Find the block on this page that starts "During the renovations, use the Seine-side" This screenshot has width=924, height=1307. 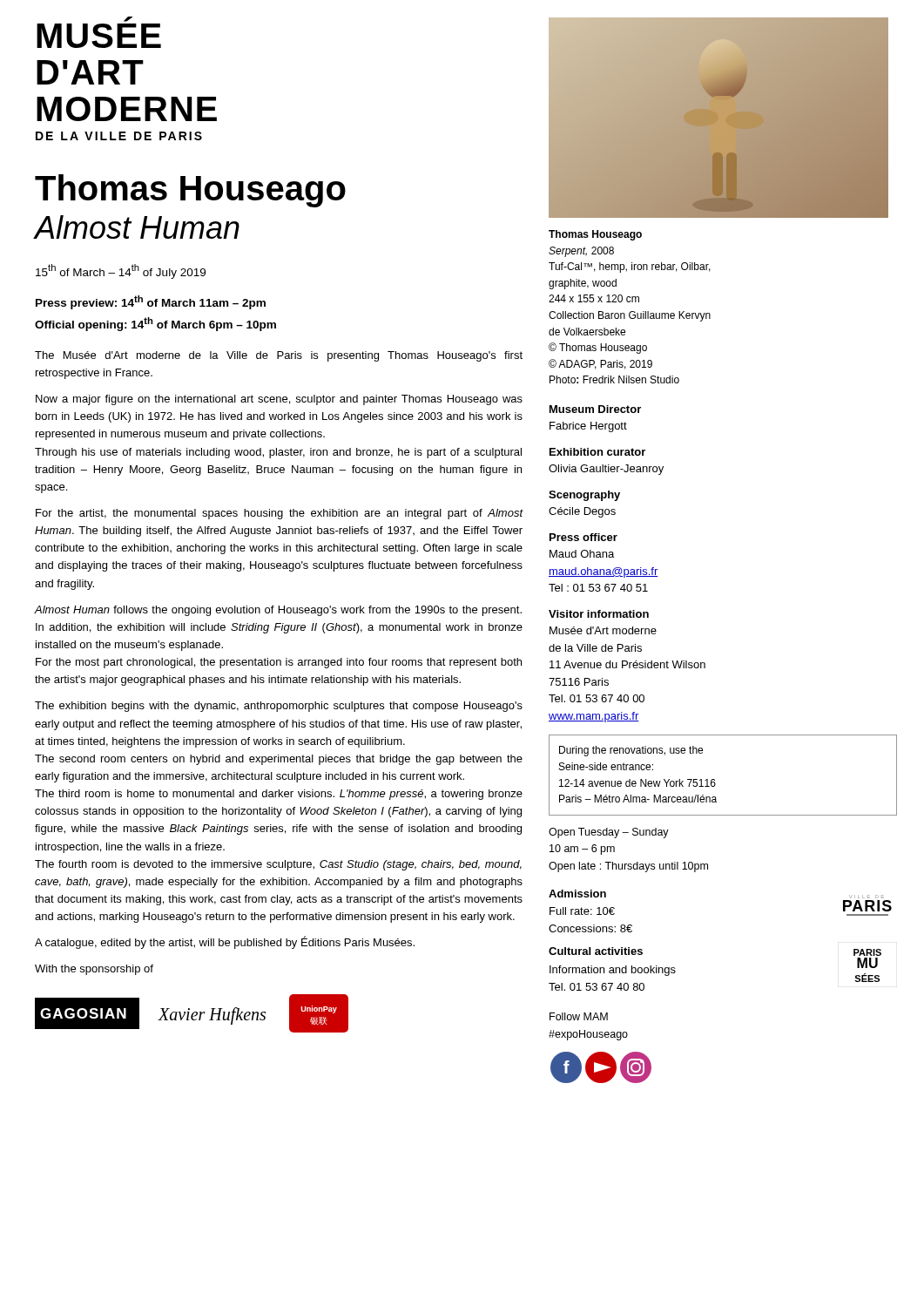638,775
